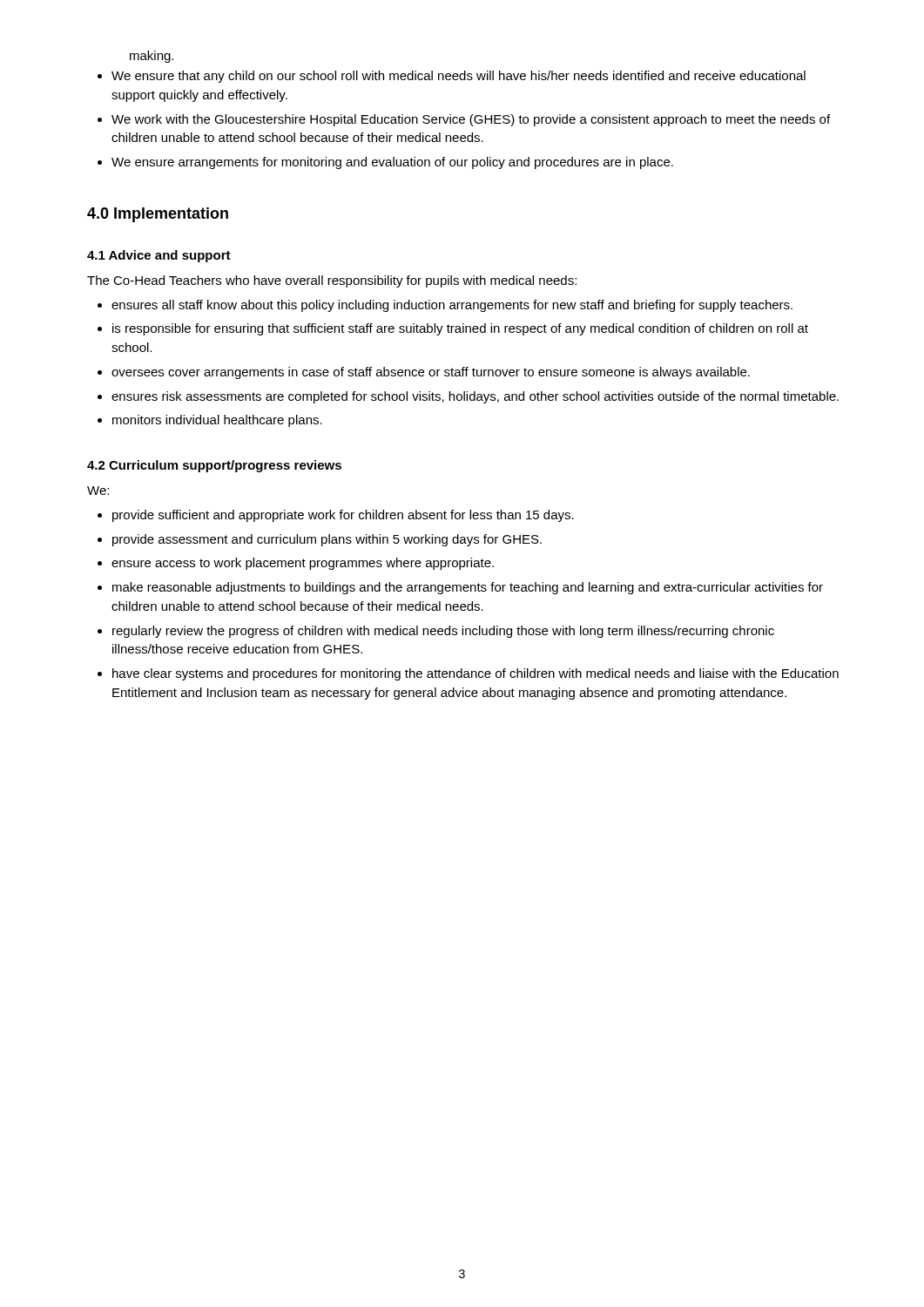Point to the block beginning "regularly review the"
This screenshot has height=1307, width=924.
443,639
